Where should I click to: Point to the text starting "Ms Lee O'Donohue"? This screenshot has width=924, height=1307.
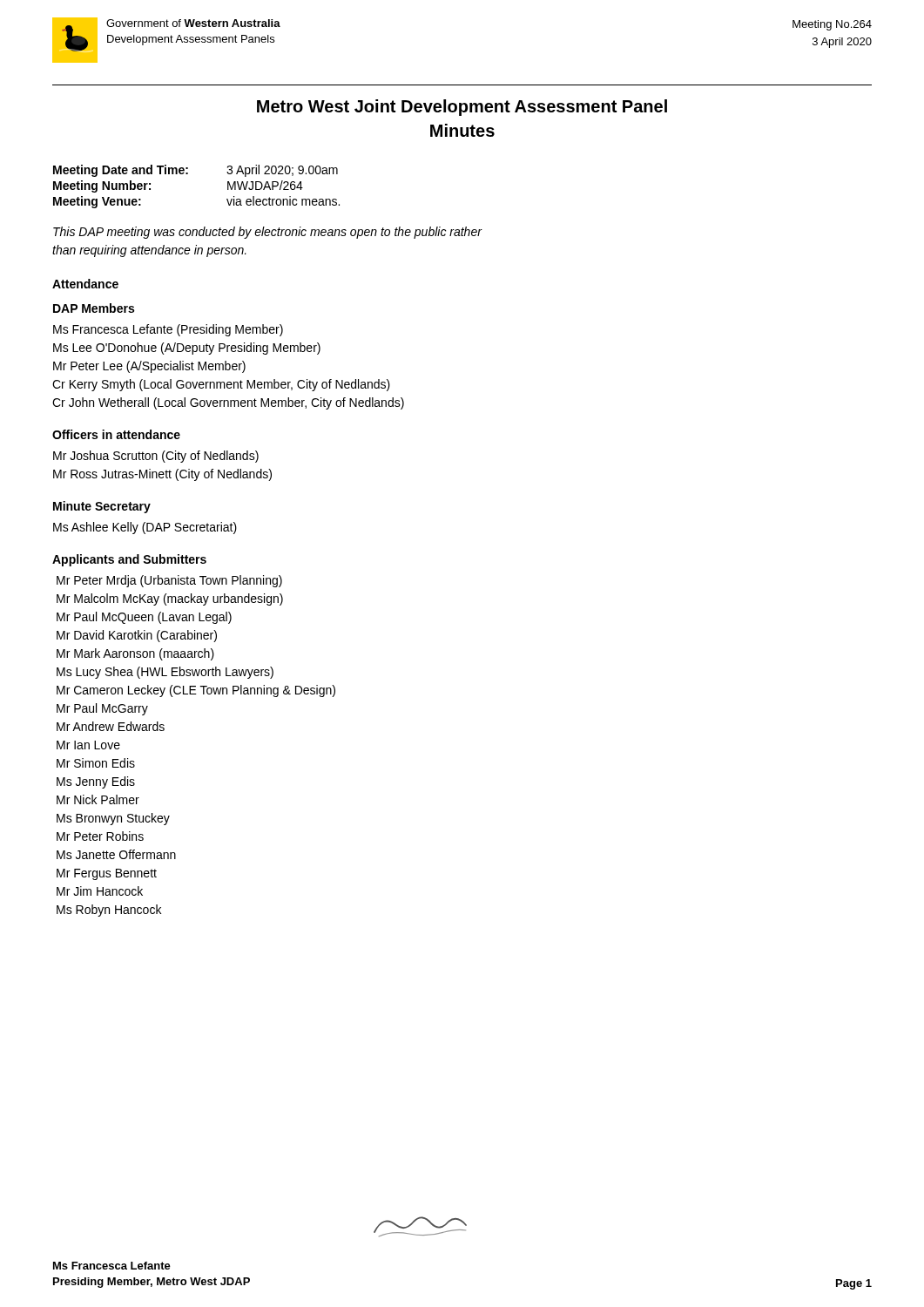[187, 348]
